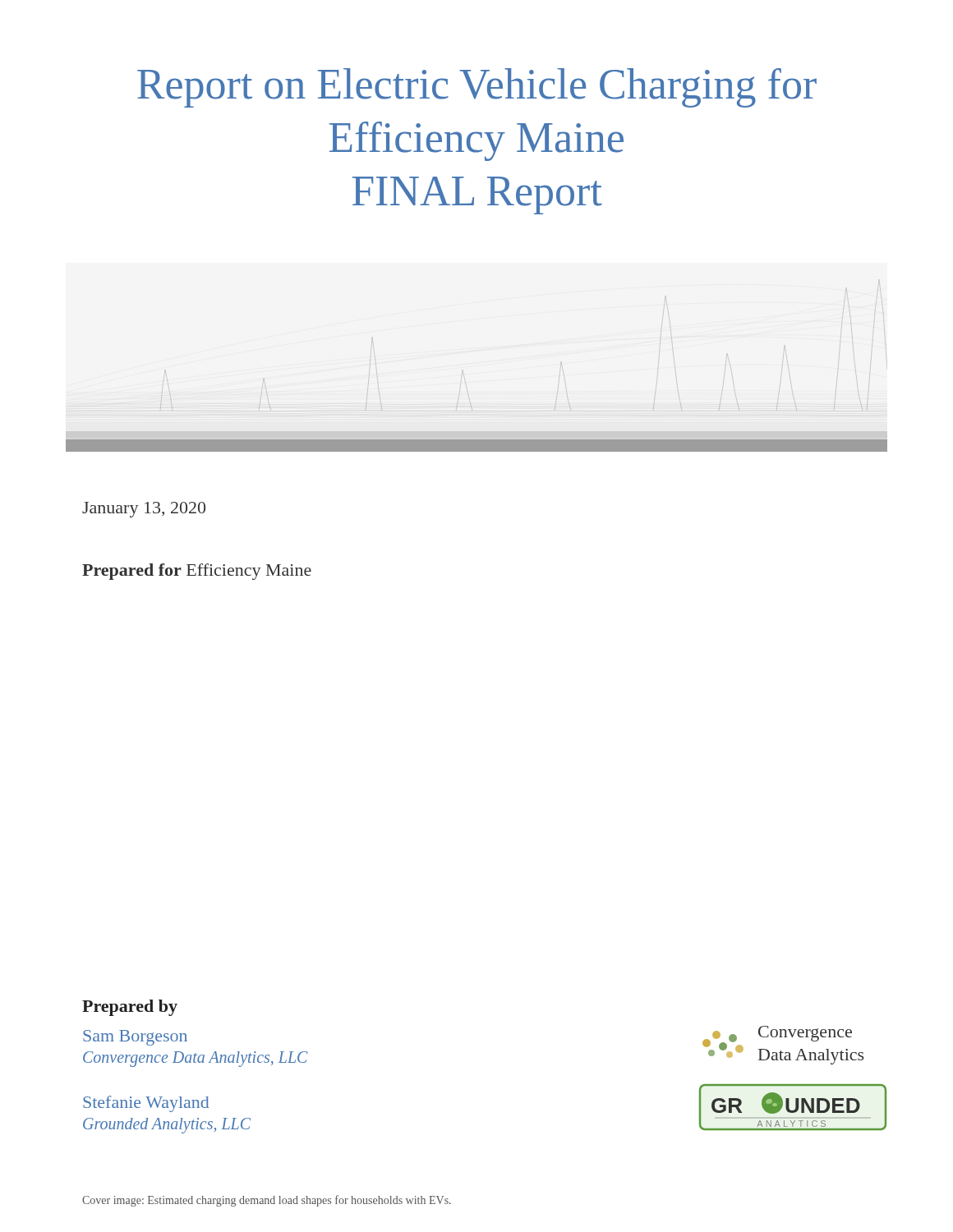
Task: Find the continuous plot
Action: (x=476, y=357)
